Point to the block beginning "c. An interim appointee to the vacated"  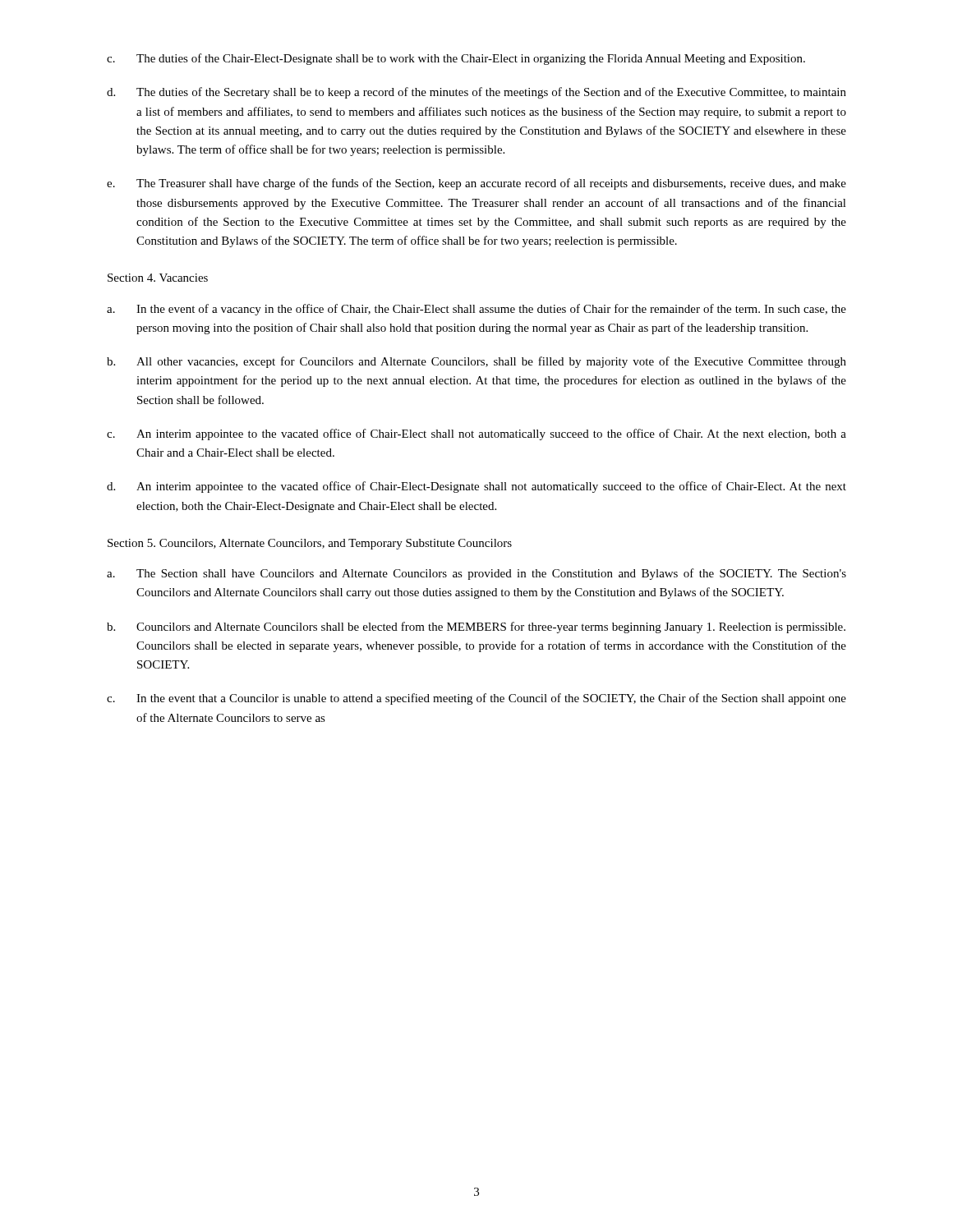pyautogui.click(x=476, y=444)
